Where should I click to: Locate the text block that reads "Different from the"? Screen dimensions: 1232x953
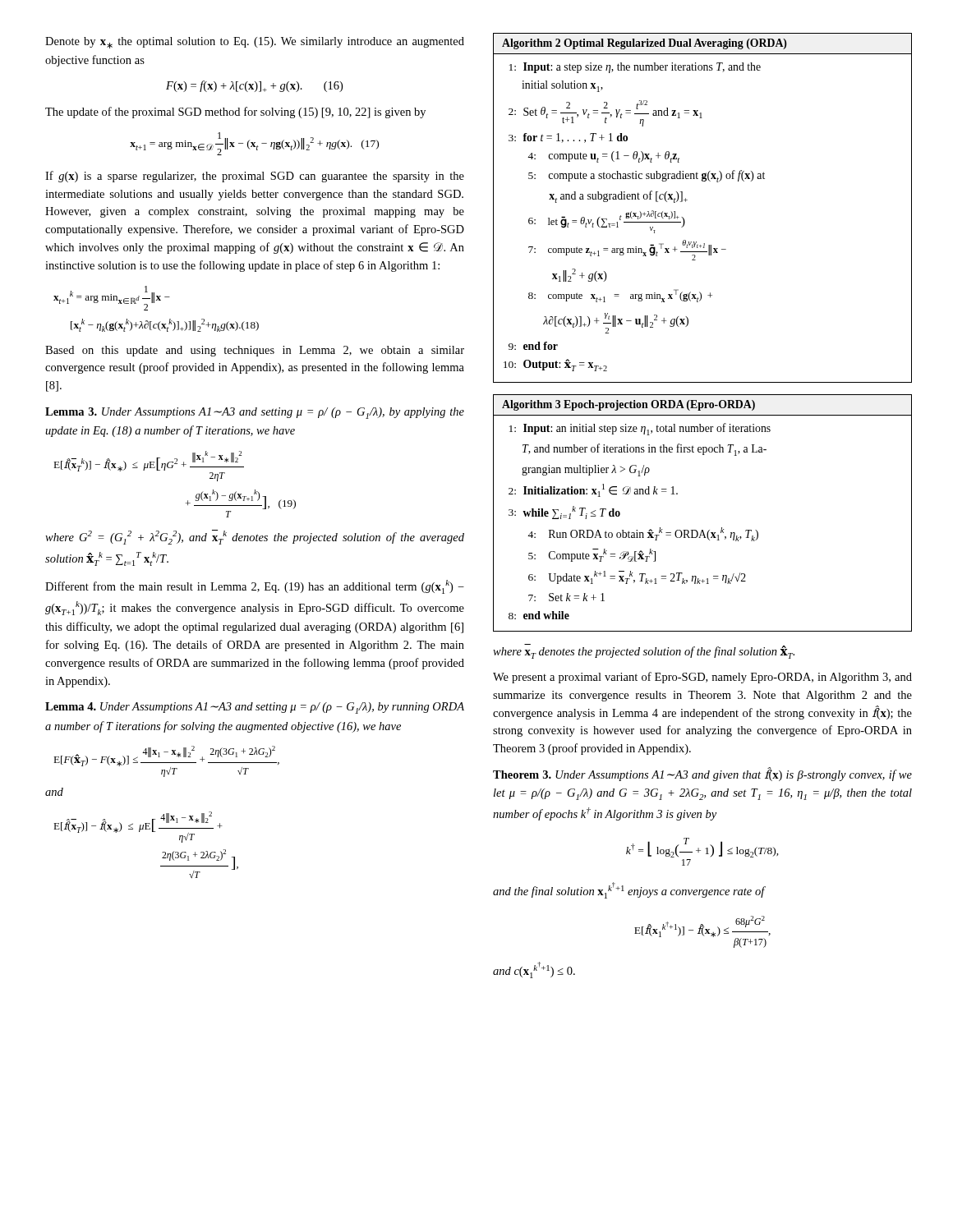pyautogui.click(x=255, y=633)
